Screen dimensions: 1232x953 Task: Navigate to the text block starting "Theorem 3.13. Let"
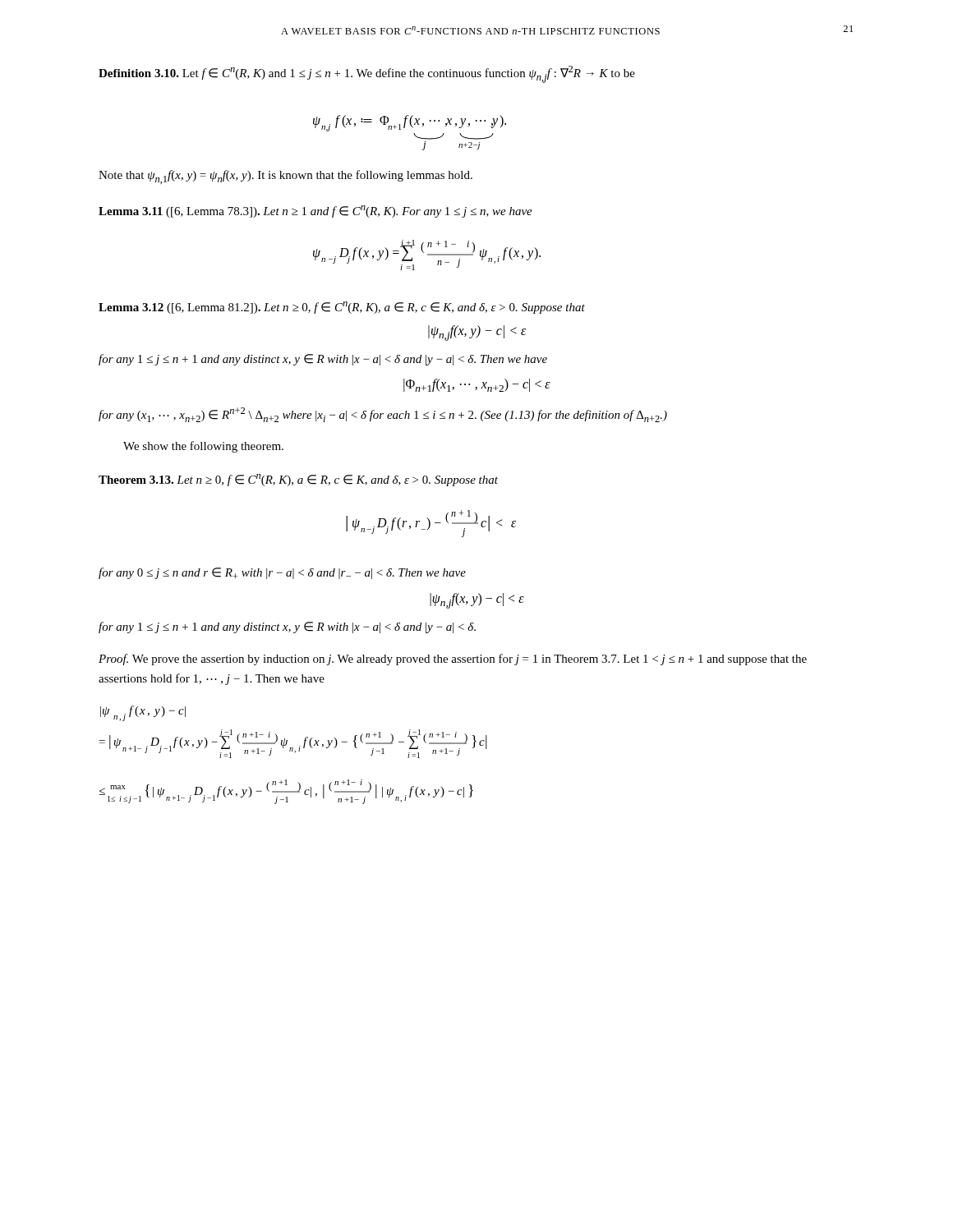click(x=298, y=478)
